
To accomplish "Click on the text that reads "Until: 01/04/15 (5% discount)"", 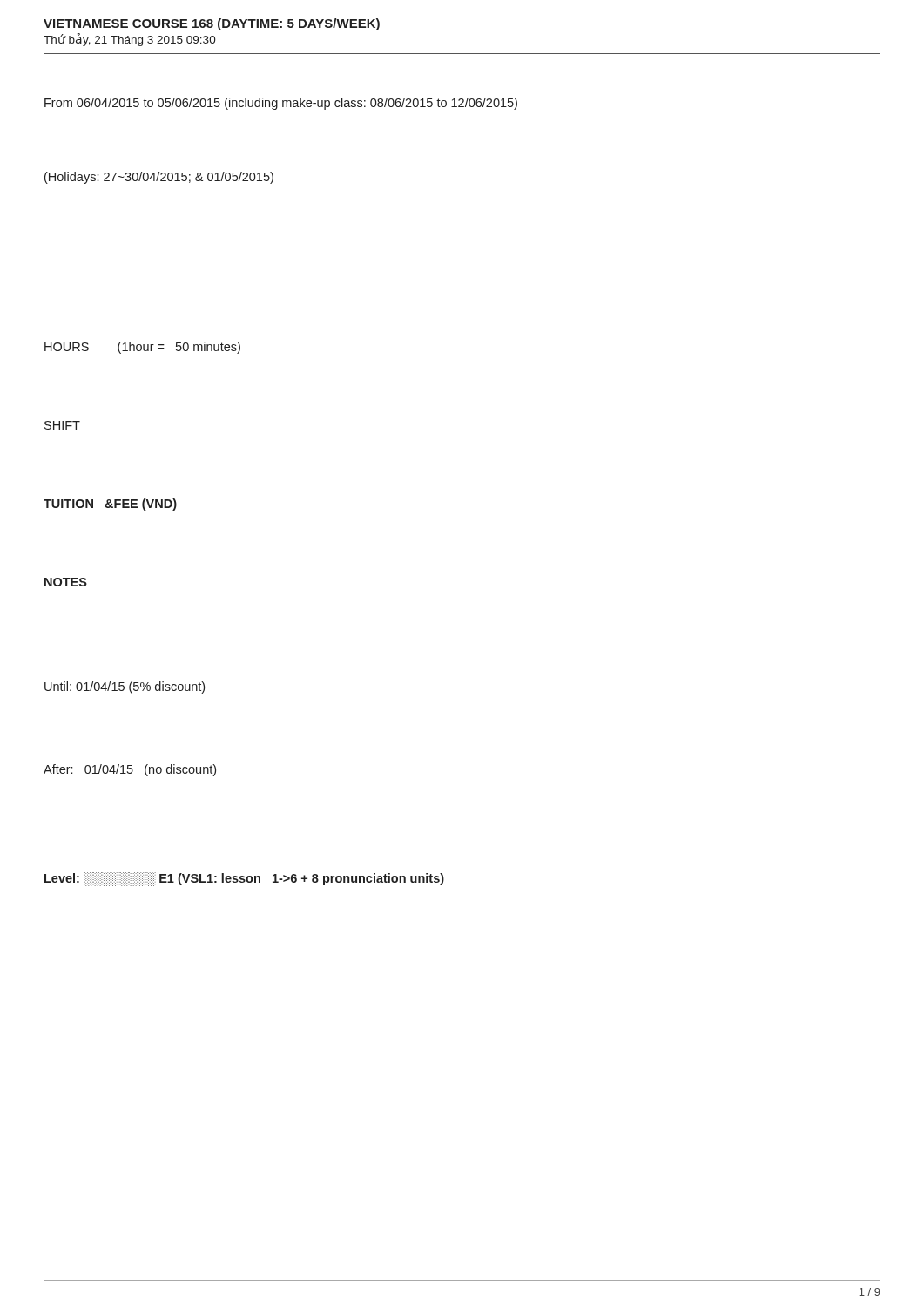I will point(125,687).
